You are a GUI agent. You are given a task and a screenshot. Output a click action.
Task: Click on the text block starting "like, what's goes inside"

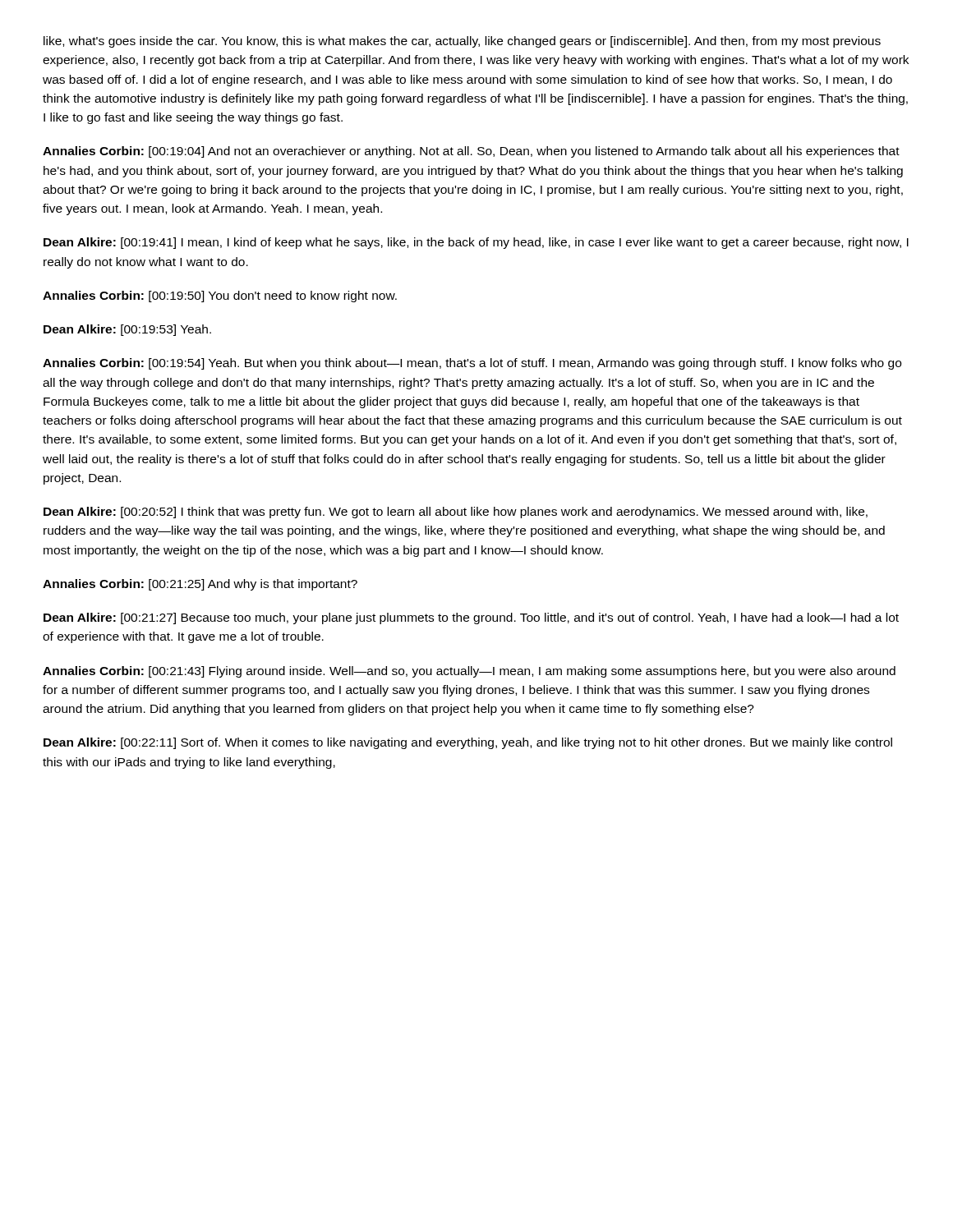476,79
